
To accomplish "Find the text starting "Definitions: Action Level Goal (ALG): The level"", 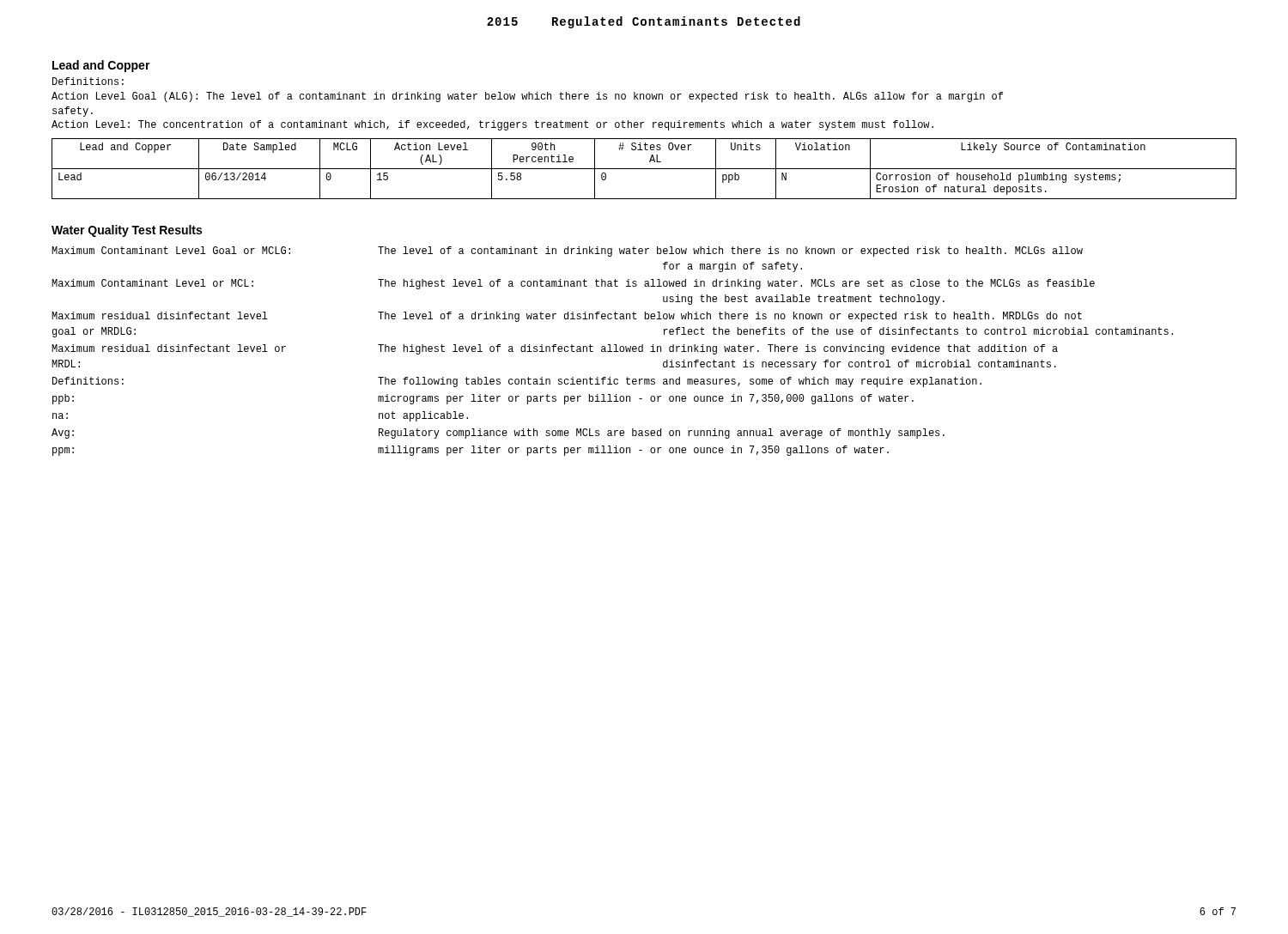I will tap(644, 104).
